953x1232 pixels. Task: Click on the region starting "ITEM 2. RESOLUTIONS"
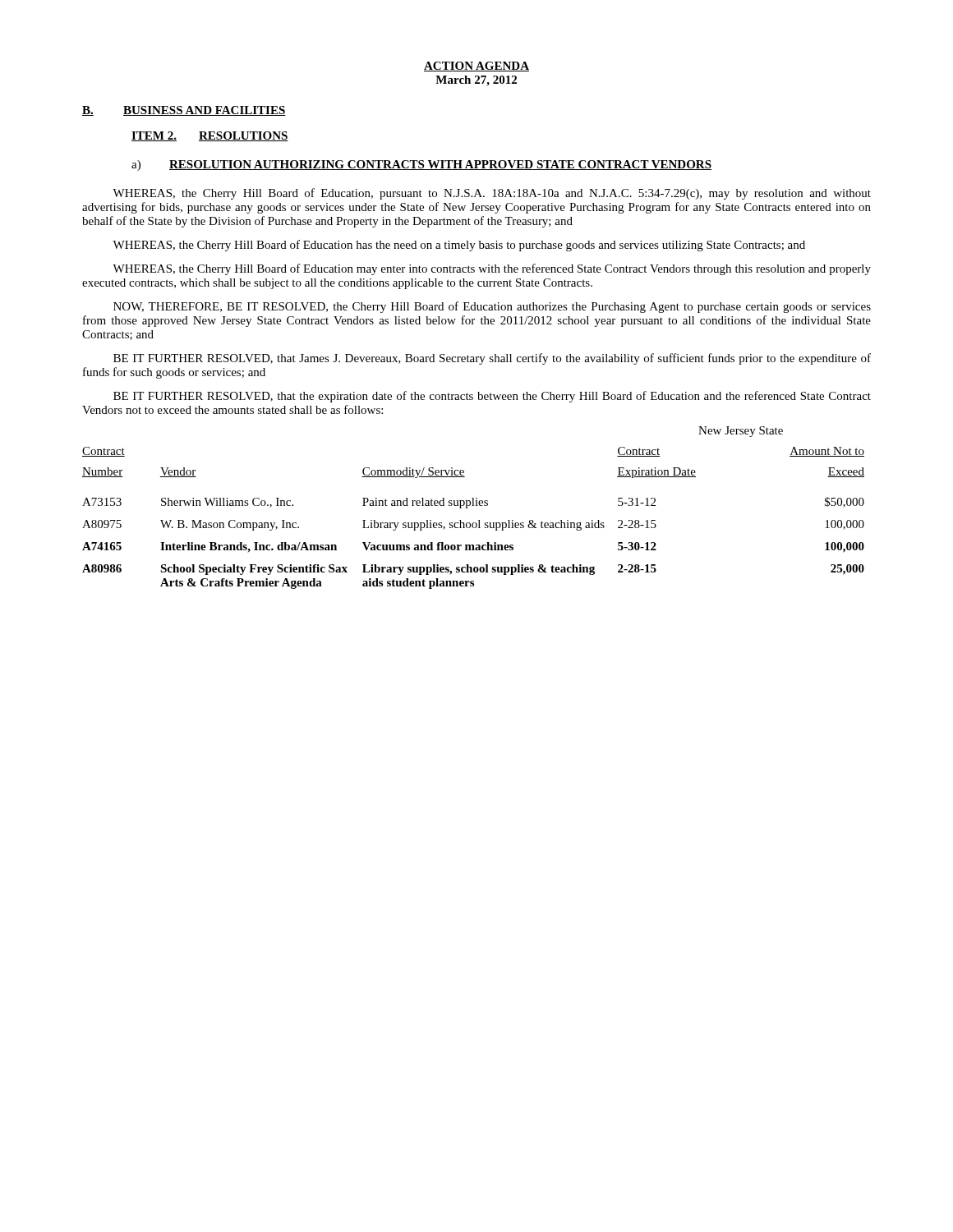pyautogui.click(x=210, y=136)
